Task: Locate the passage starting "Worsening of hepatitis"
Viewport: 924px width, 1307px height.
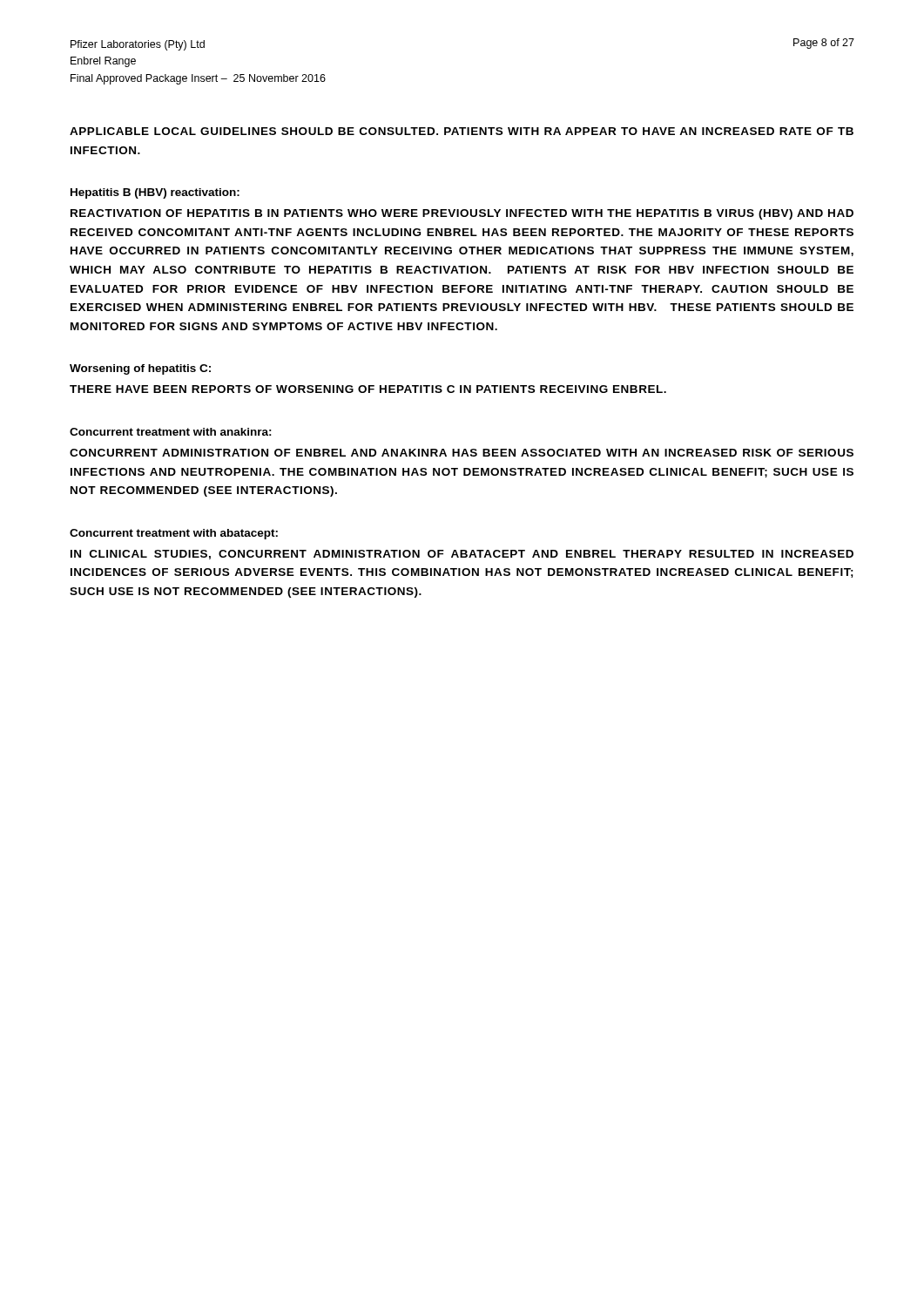Action: point(141,368)
